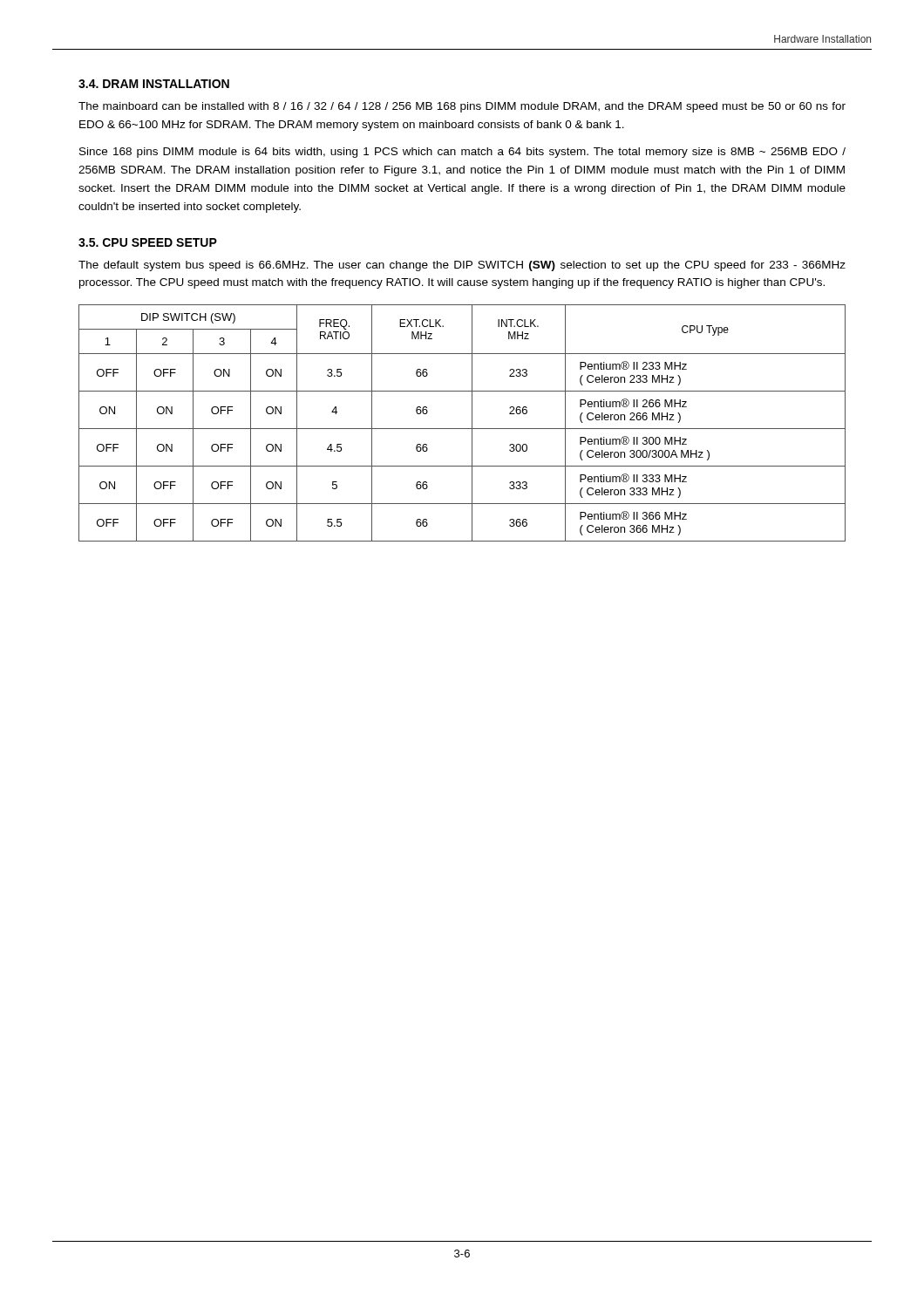Click on the passage starting "The mainboard can be"
Viewport: 924px width, 1308px height.
tap(462, 115)
